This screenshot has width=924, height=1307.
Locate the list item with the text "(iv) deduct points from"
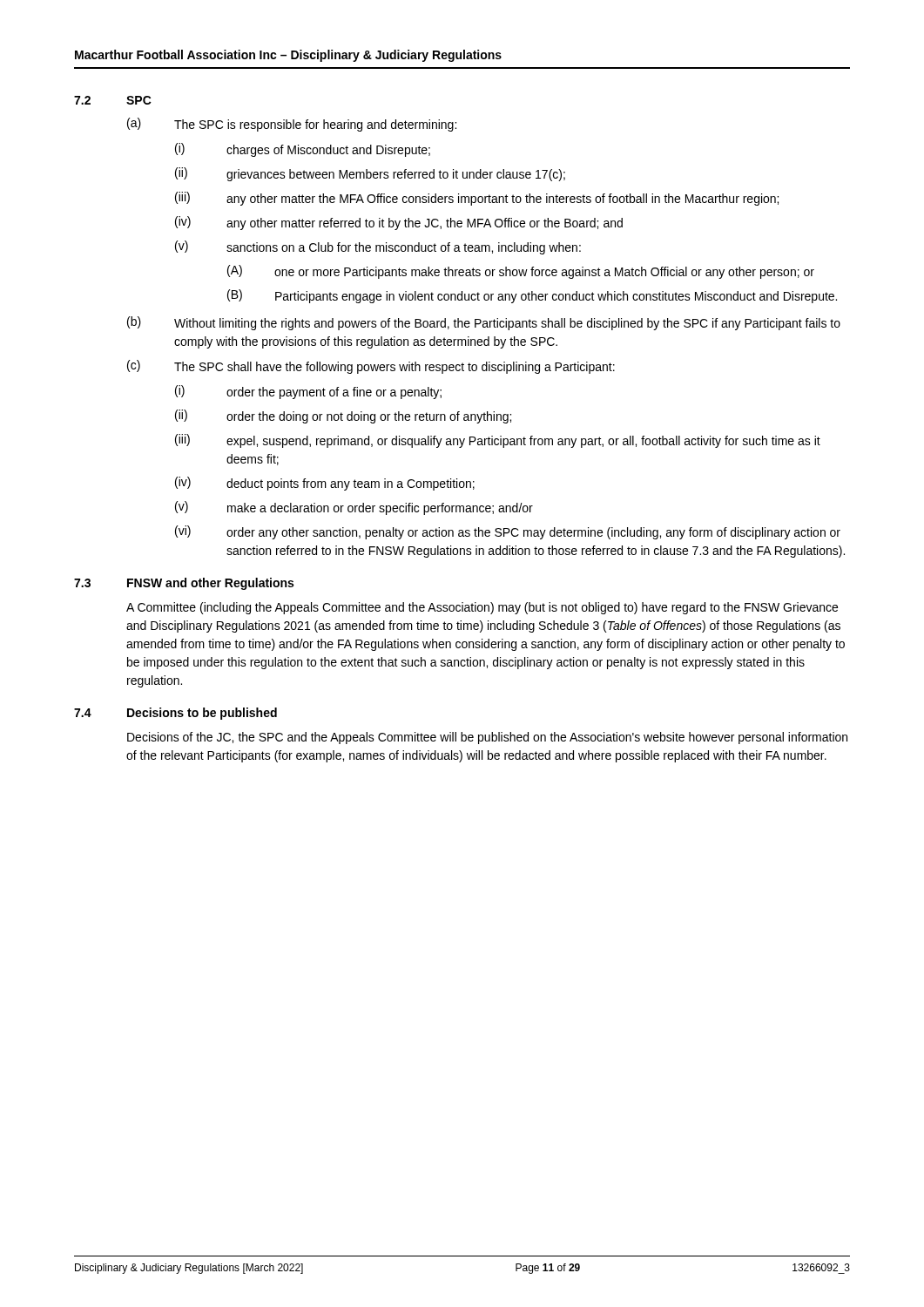(325, 484)
